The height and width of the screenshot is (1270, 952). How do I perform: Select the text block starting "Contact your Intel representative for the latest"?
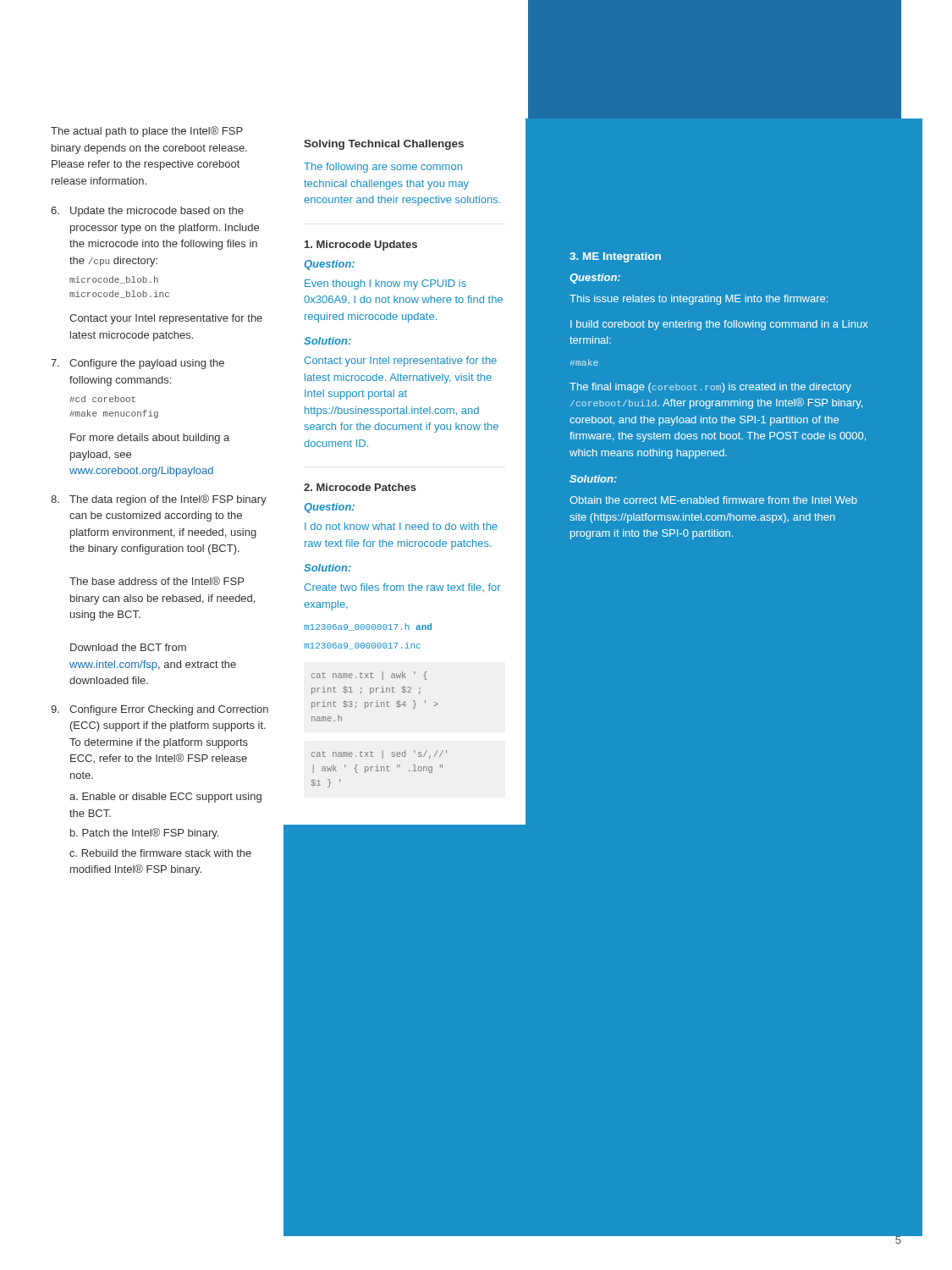pos(401,402)
